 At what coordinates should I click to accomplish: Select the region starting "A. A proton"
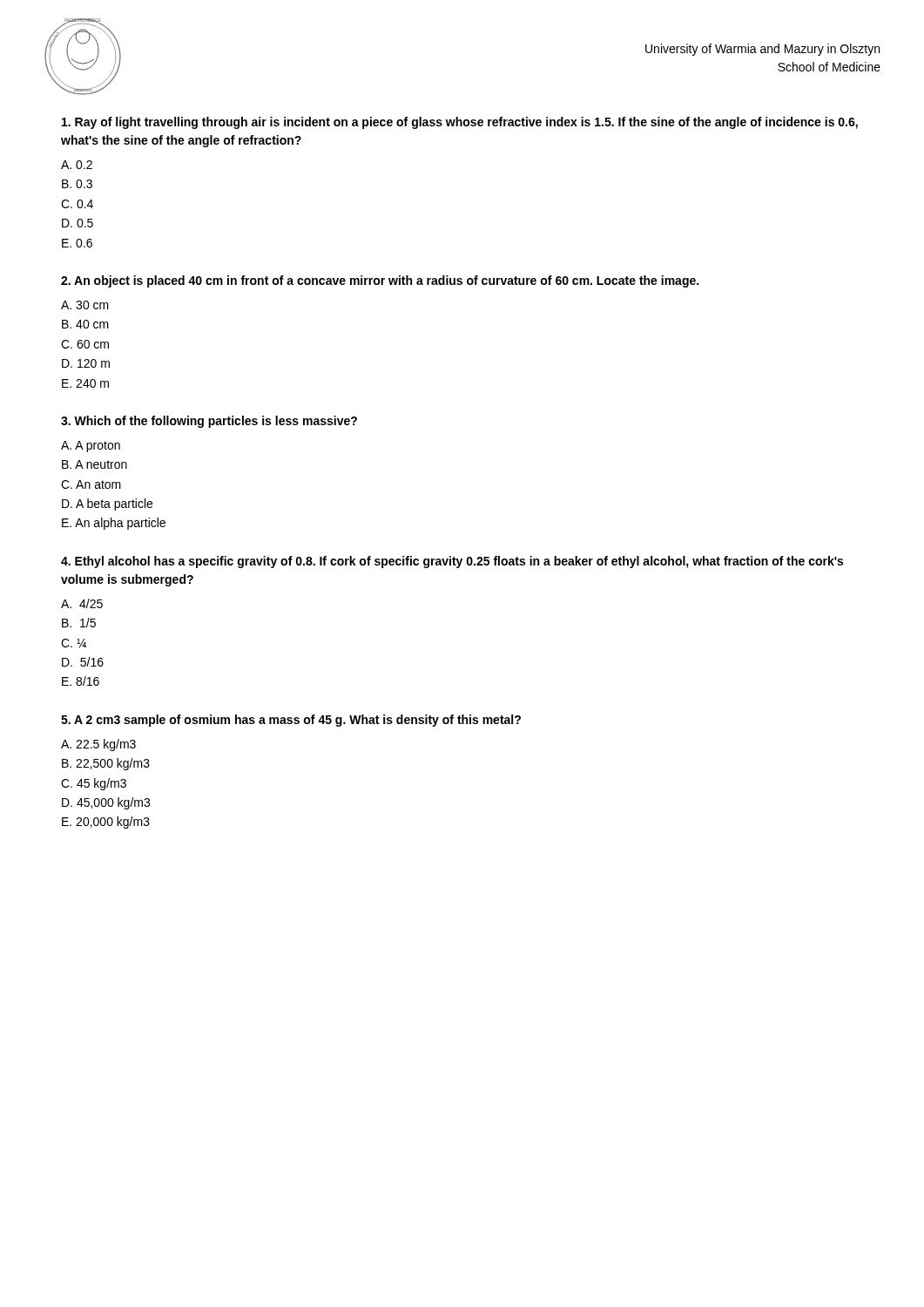click(x=91, y=445)
